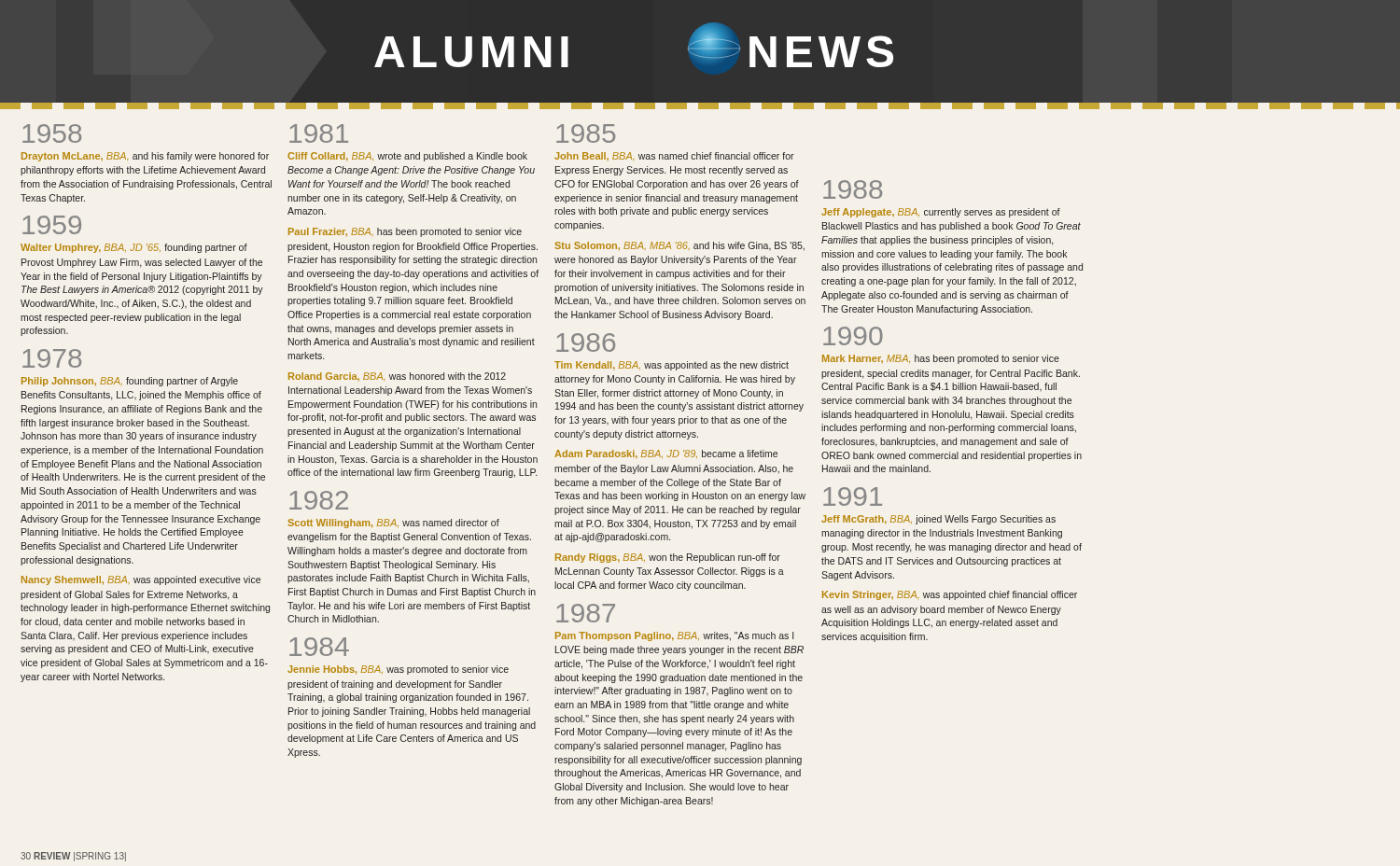
Task: Where is the passage that starts "Nancy Shemwell, BBA, was"?
Action: click(146, 628)
